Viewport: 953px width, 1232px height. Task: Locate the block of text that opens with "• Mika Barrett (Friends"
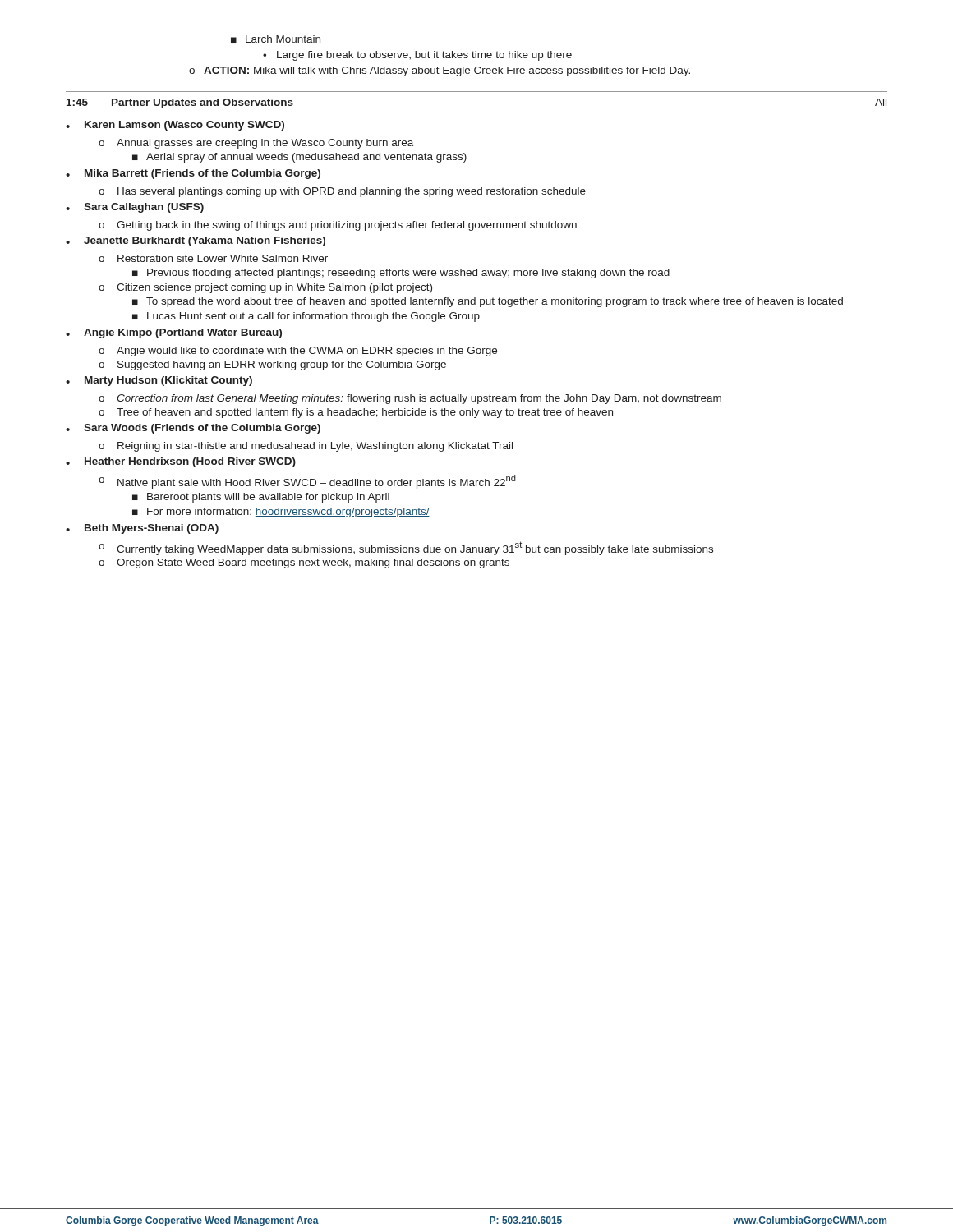(x=193, y=174)
